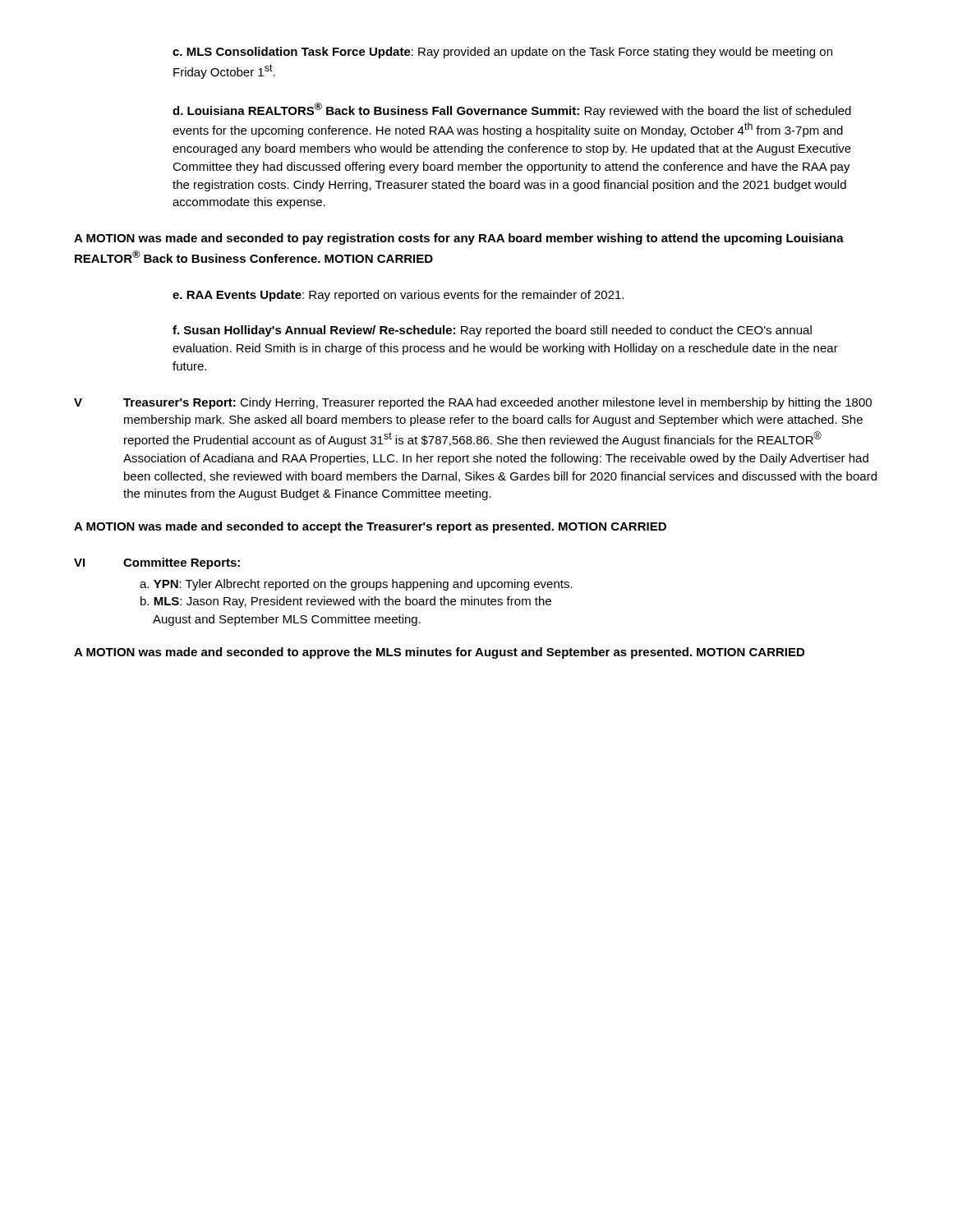This screenshot has height=1232, width=953.
Task: Click on the region starting "d. Louisiana REALTORS® Back to Business Fall Governance"
Action: [512, 155]
